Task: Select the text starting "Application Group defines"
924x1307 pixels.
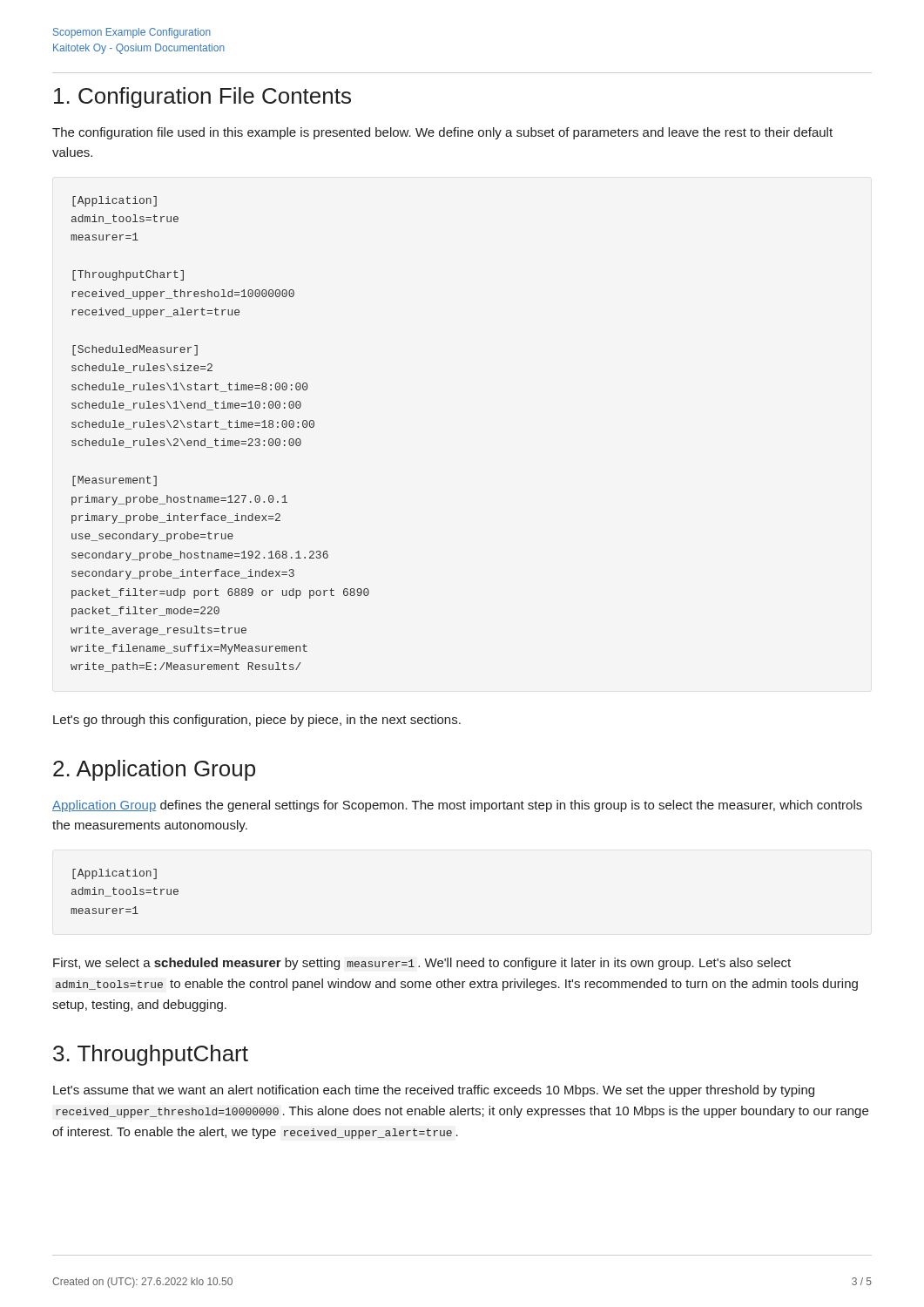Action: click(457, 815)
